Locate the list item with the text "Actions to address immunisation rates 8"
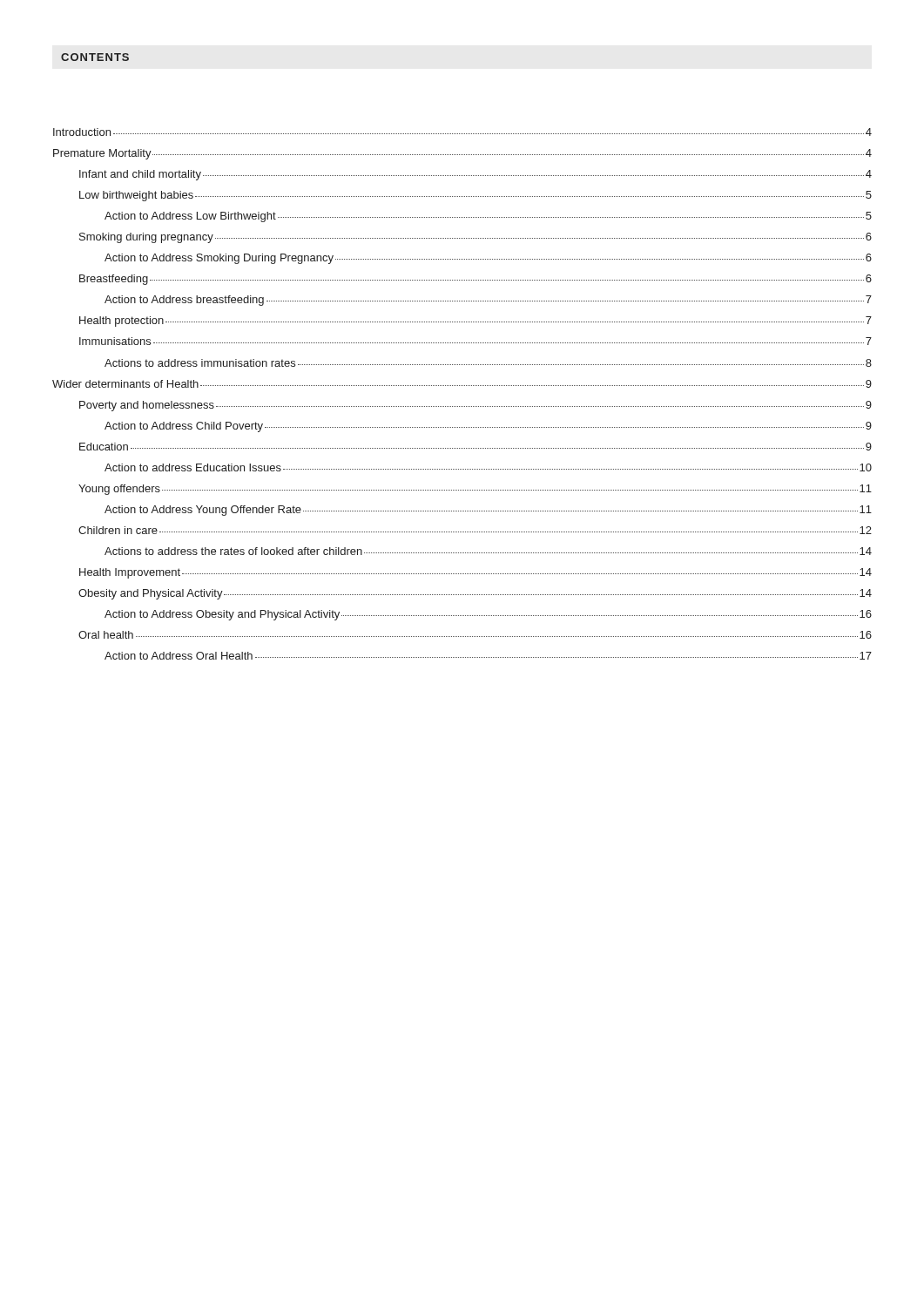The width and height of the screenshot is (924, 1307). point(488,363)
